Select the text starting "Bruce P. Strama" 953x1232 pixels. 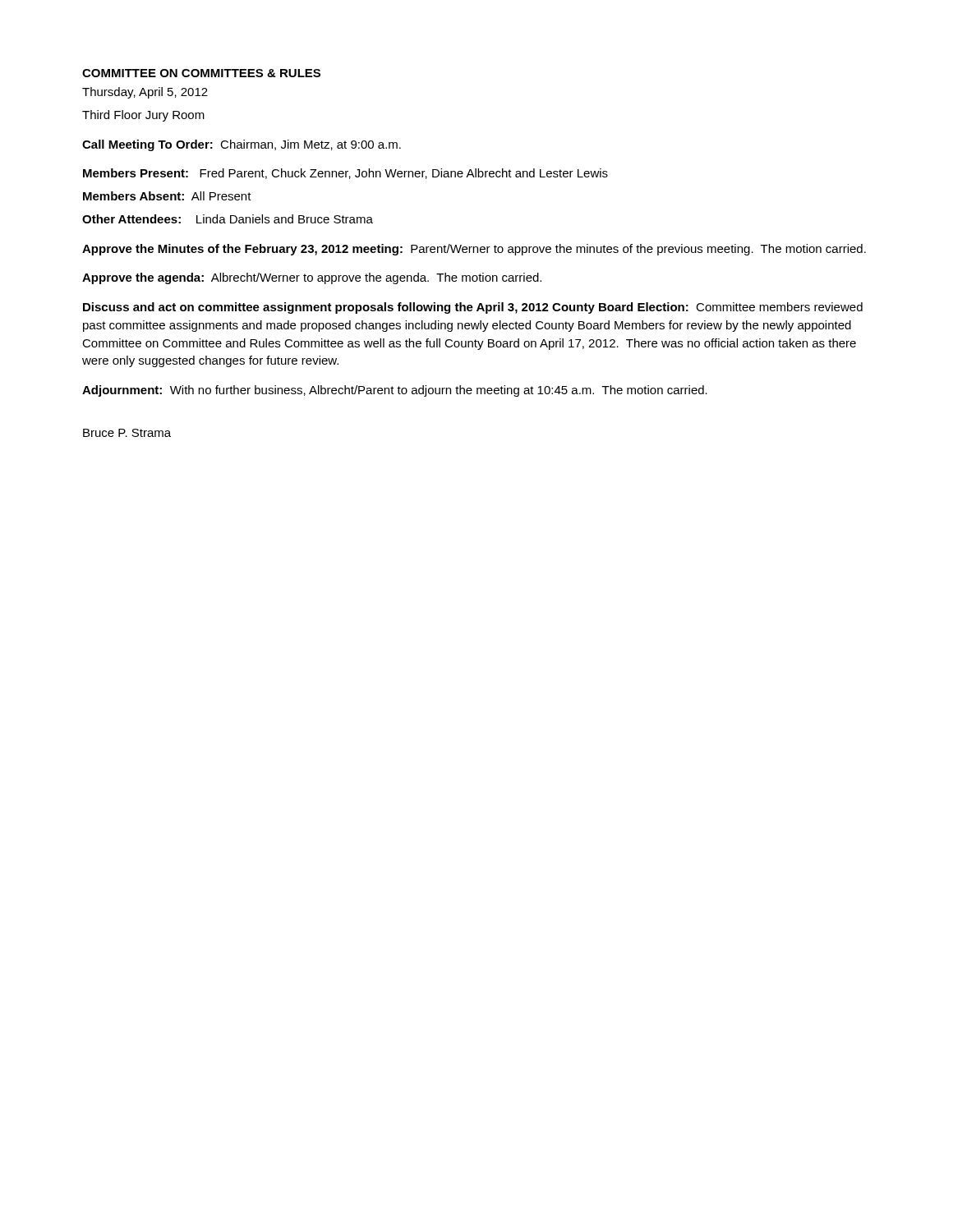pyautogui.click(x=127, y=433)
